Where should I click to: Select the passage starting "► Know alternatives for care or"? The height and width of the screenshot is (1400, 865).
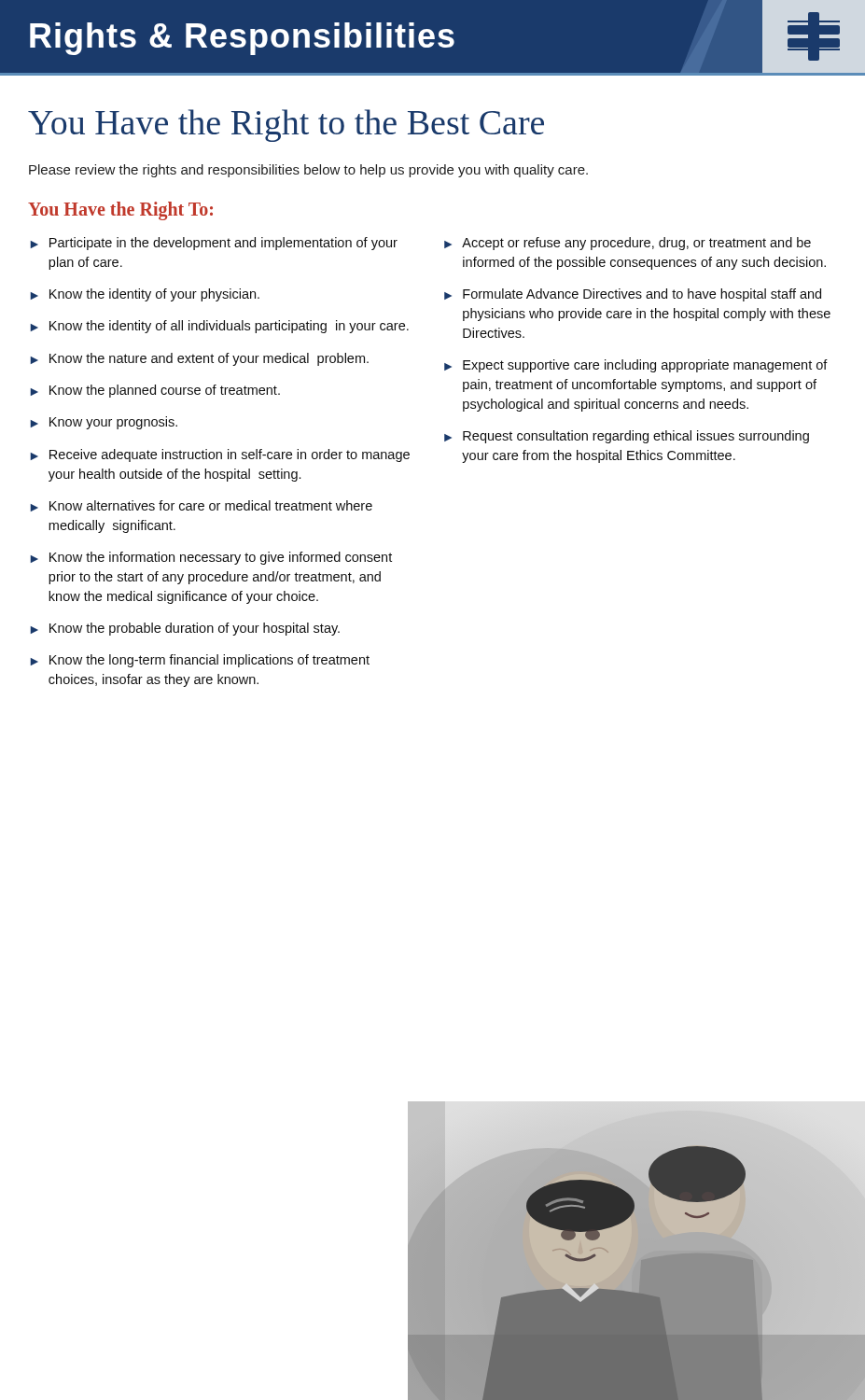point(222,516)
